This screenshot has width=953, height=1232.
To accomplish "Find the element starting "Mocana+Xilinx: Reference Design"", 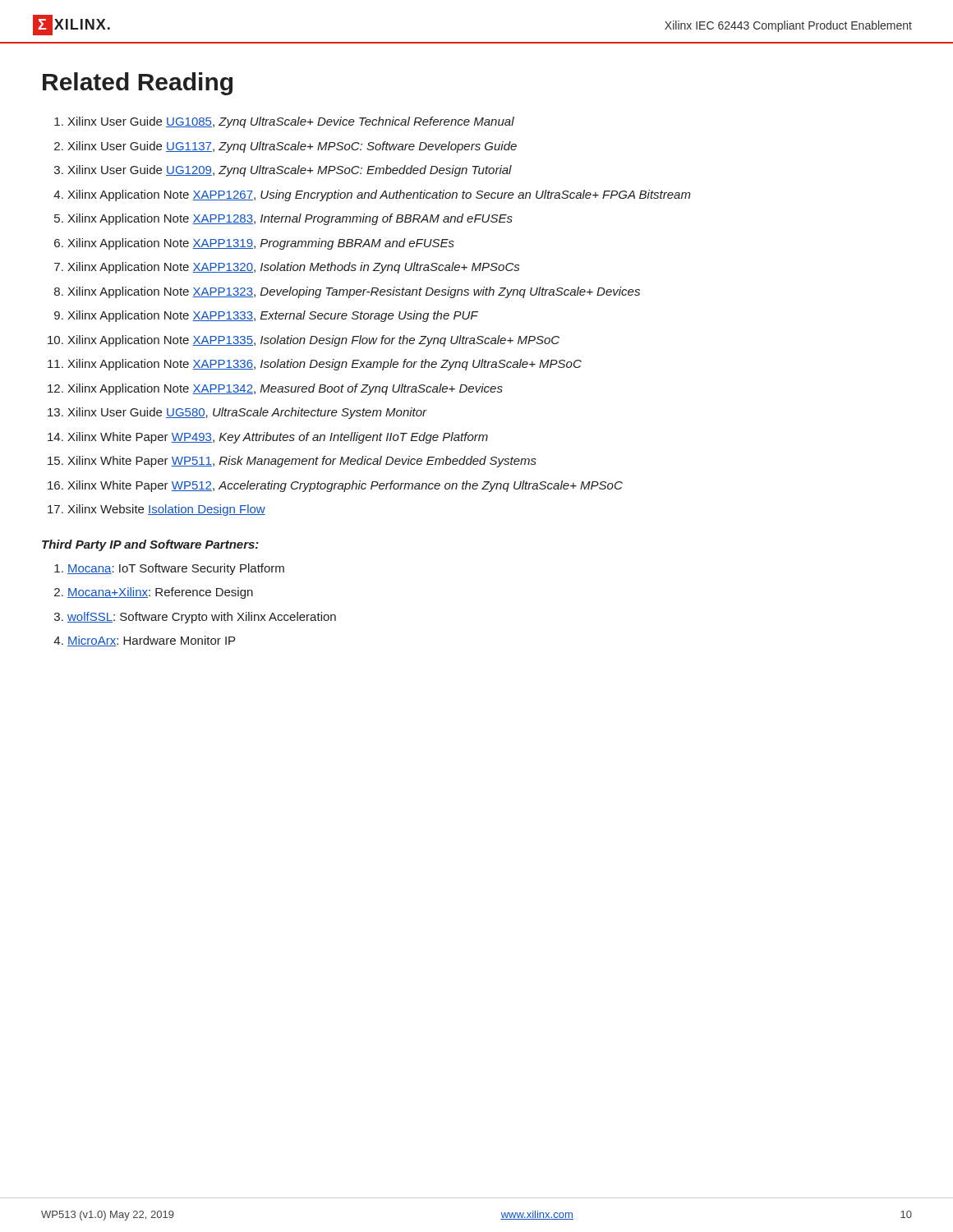I will point(160,592).
